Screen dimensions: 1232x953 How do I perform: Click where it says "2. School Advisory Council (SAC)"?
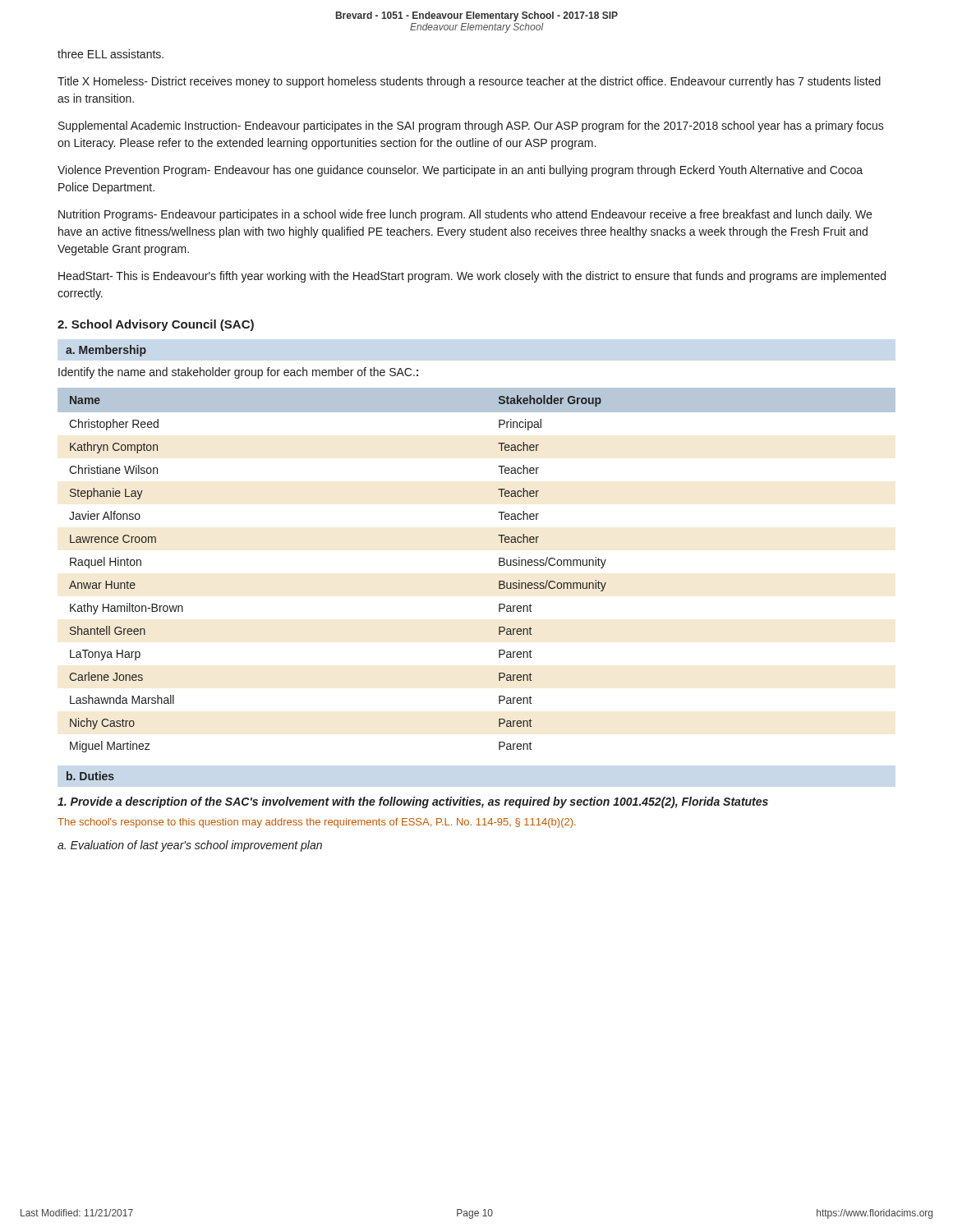(156, 324)
